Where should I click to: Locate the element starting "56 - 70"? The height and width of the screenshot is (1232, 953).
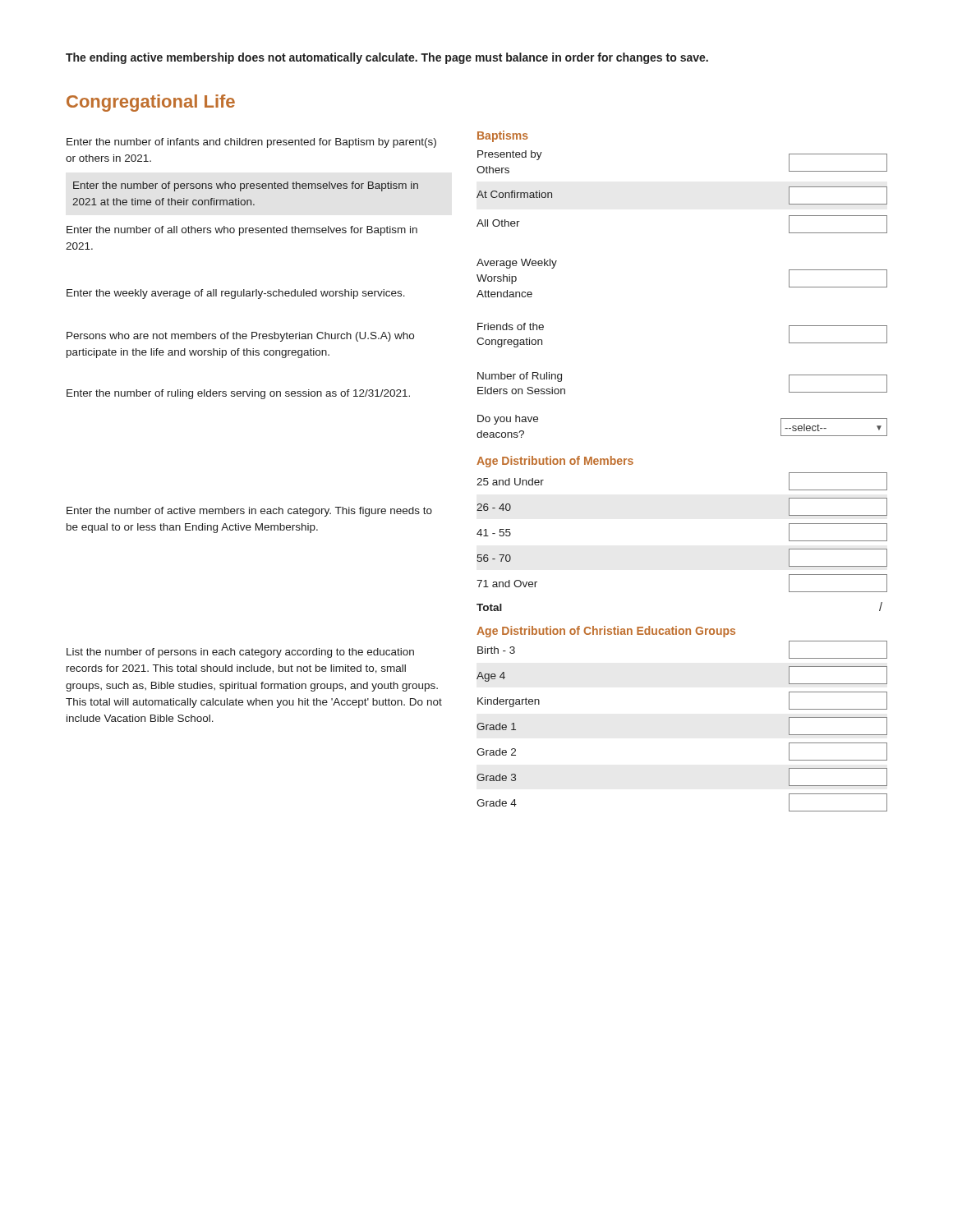click(494, 558)
